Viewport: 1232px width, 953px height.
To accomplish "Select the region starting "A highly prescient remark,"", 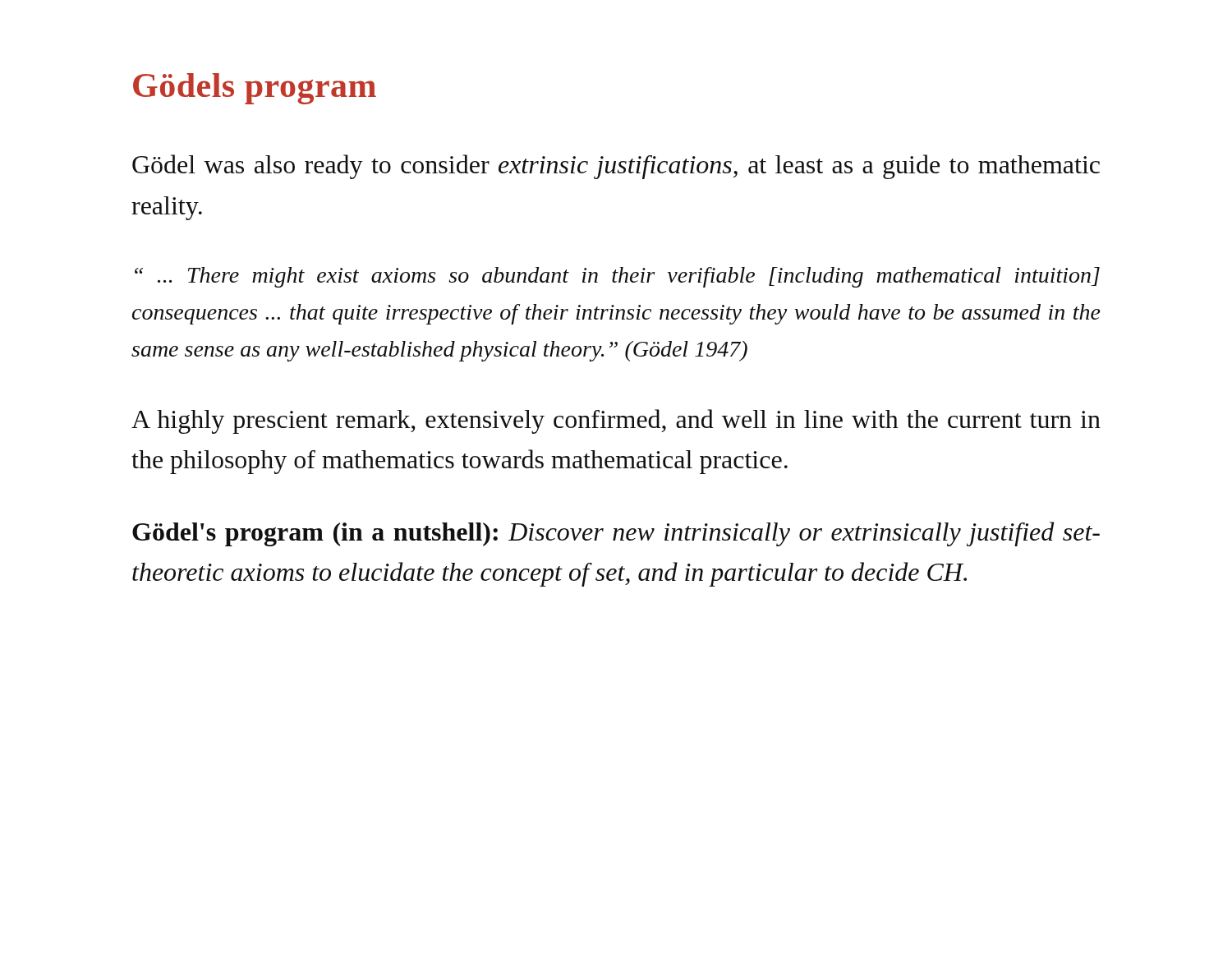I will coord(616,439).
